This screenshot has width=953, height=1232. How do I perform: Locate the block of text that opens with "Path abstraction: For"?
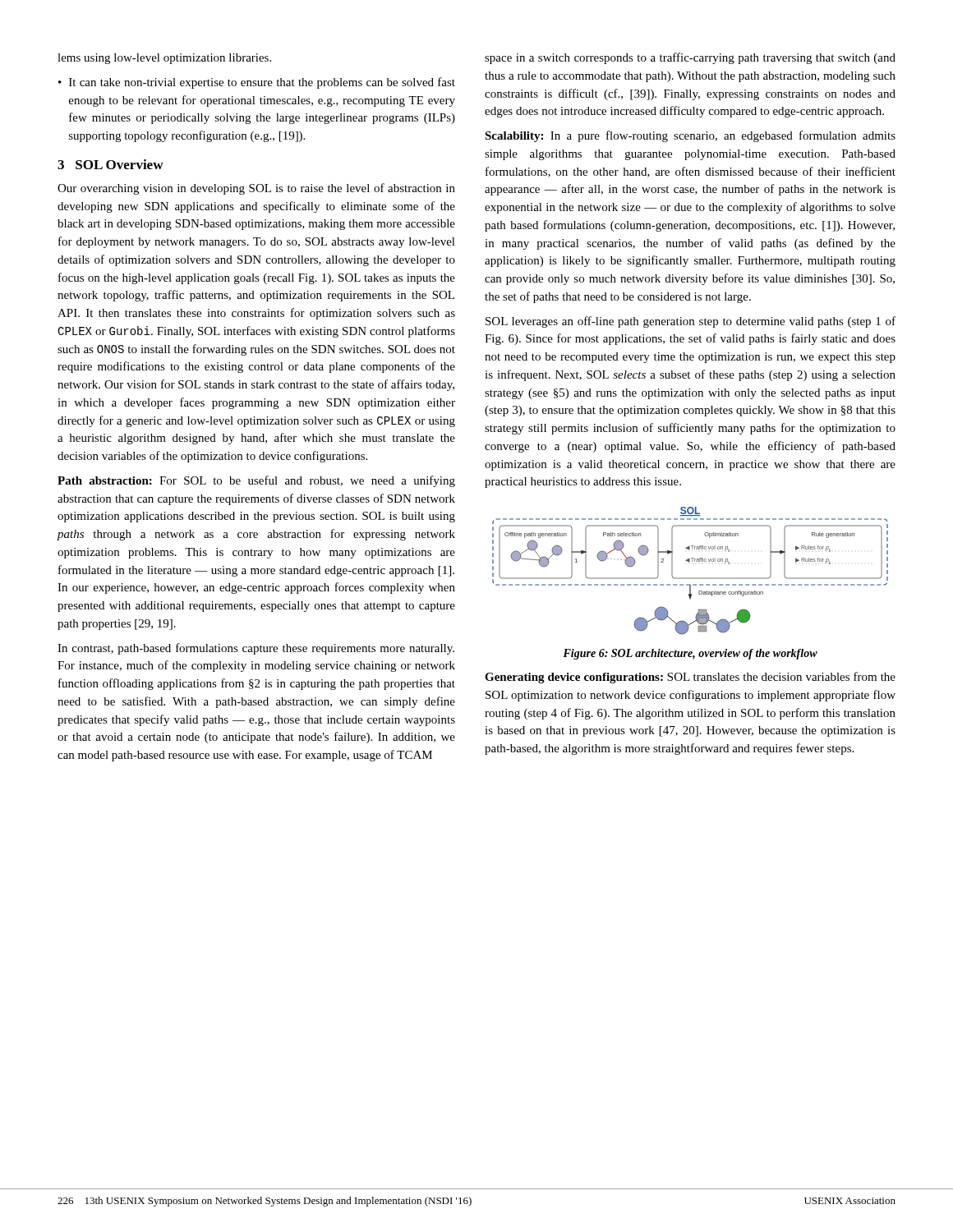[256, 552]
